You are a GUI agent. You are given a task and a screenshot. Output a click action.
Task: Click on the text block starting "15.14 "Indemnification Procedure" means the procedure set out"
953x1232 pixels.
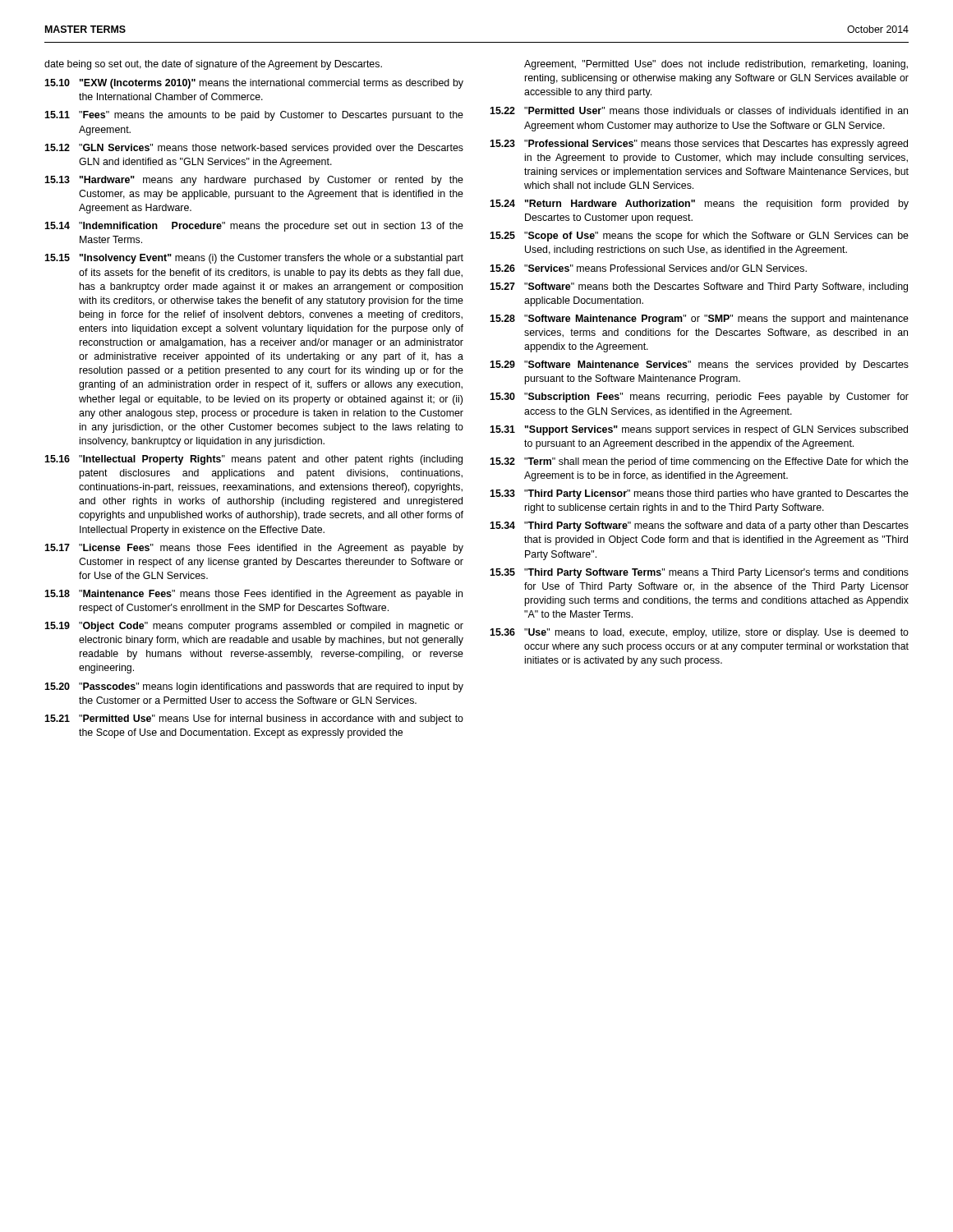point(254,233)
